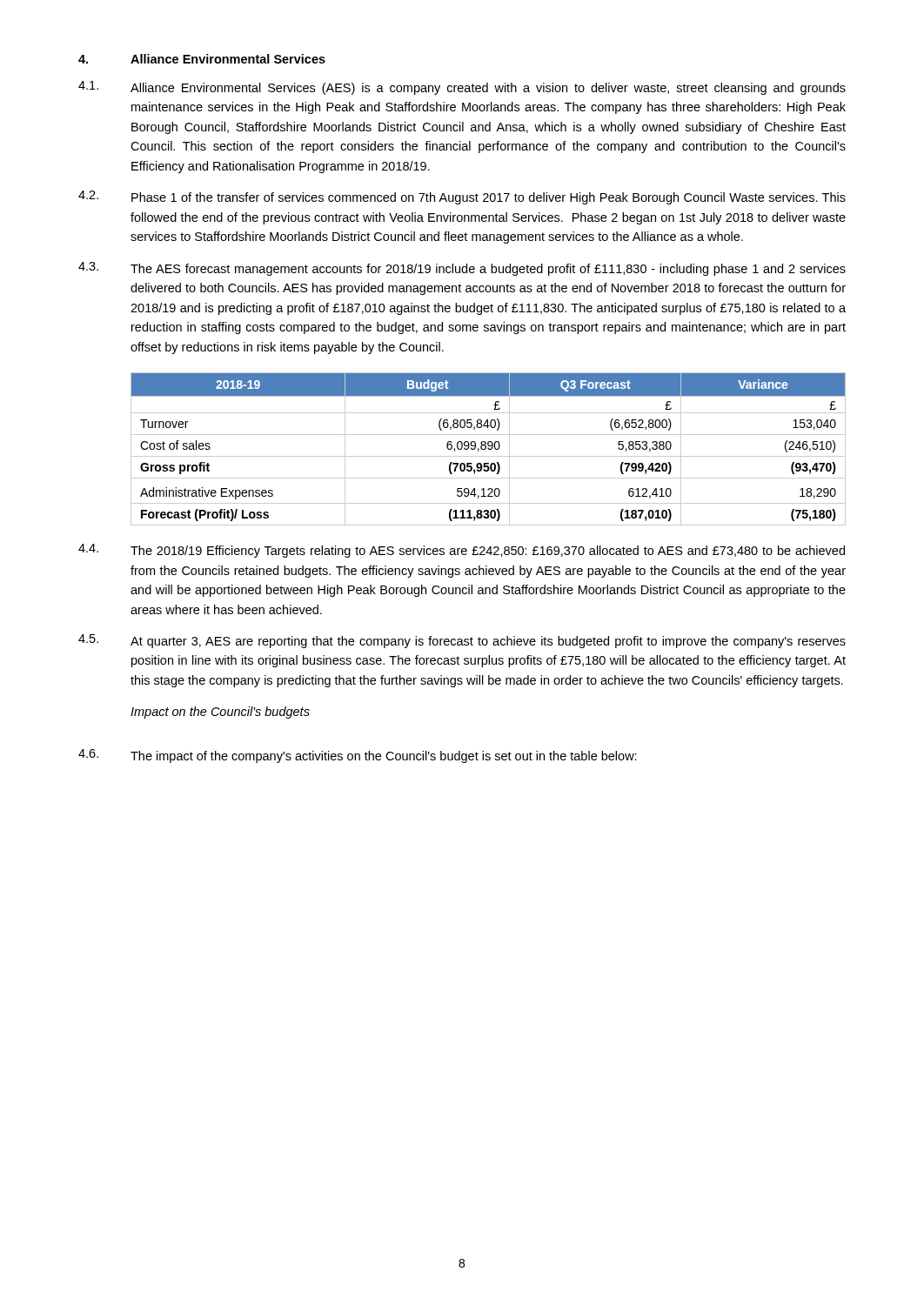
Task: Find the text block that says "2. Phase 1"
Action: (x=462, y=218)
